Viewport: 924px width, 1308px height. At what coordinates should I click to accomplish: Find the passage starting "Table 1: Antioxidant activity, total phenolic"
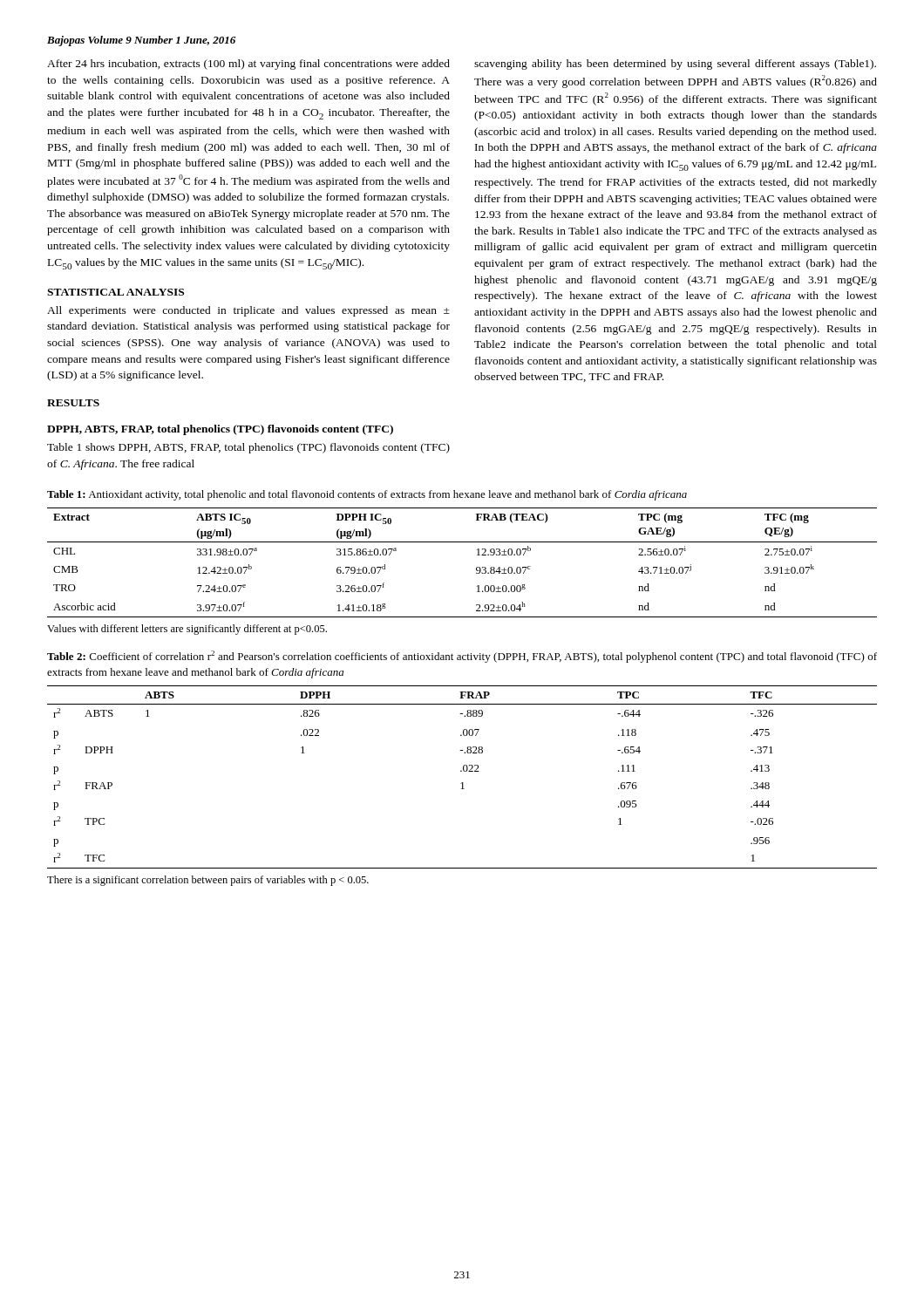pyautogui.click(x=367, y=494)
